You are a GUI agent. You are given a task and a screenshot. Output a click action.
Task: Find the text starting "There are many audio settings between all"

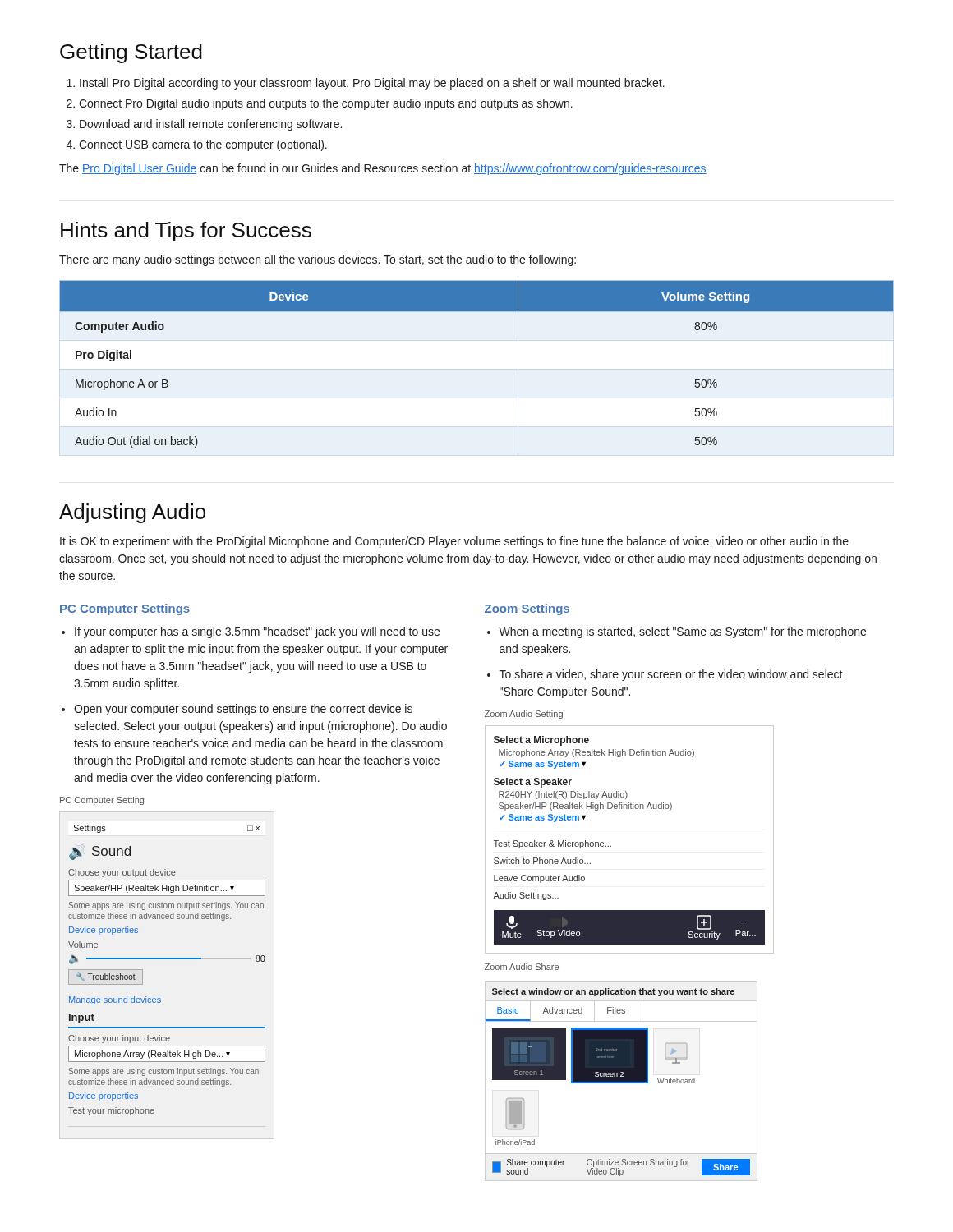pyautogui.click(x=476, y=260)
